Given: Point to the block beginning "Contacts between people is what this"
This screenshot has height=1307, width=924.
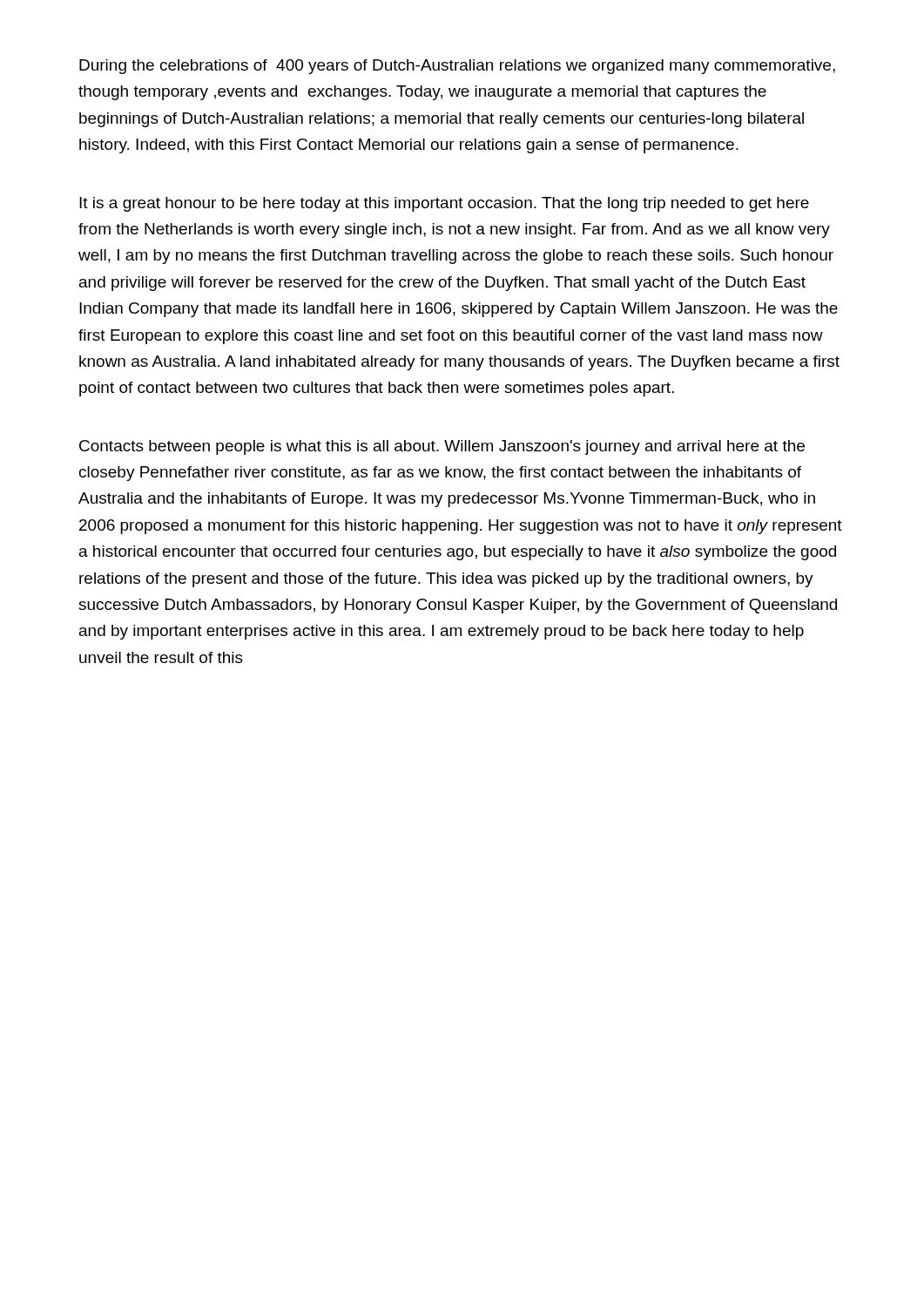Looking at the screenshot, I should 460,551.
